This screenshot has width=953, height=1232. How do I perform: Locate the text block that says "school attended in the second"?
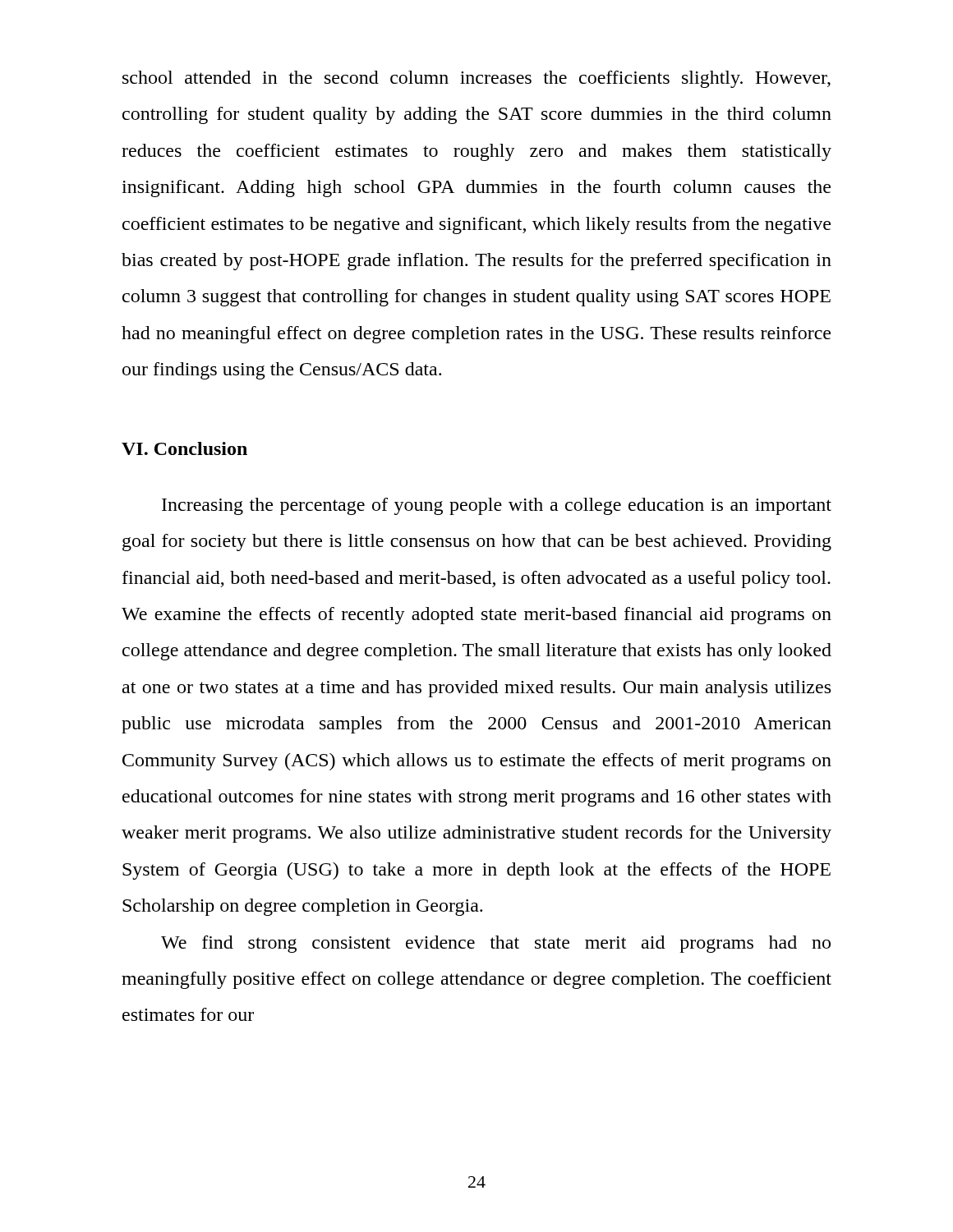pyautogui.click(x=476, y=223)
